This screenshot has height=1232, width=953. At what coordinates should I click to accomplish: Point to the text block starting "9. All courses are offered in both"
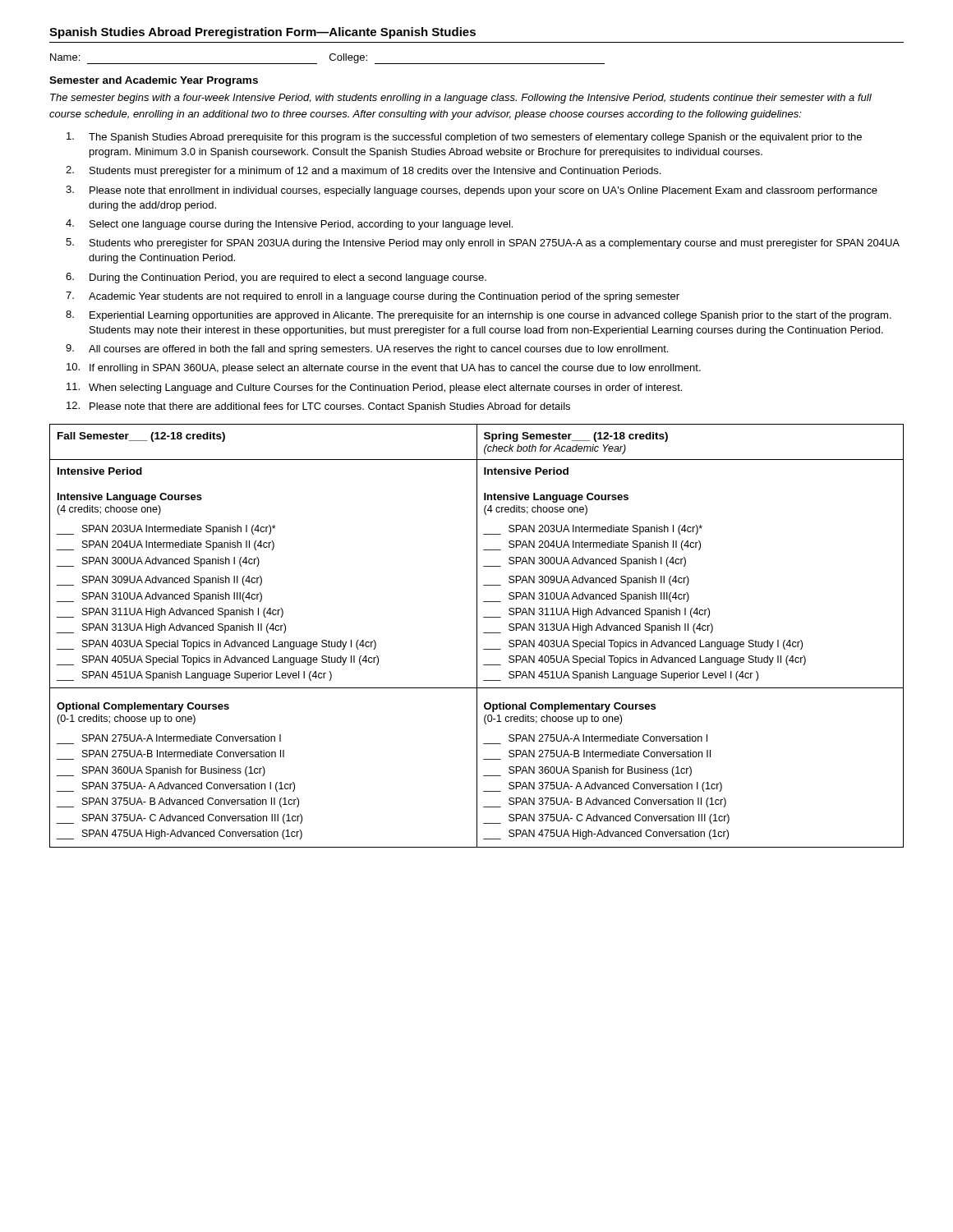click(x=367, y=349)
